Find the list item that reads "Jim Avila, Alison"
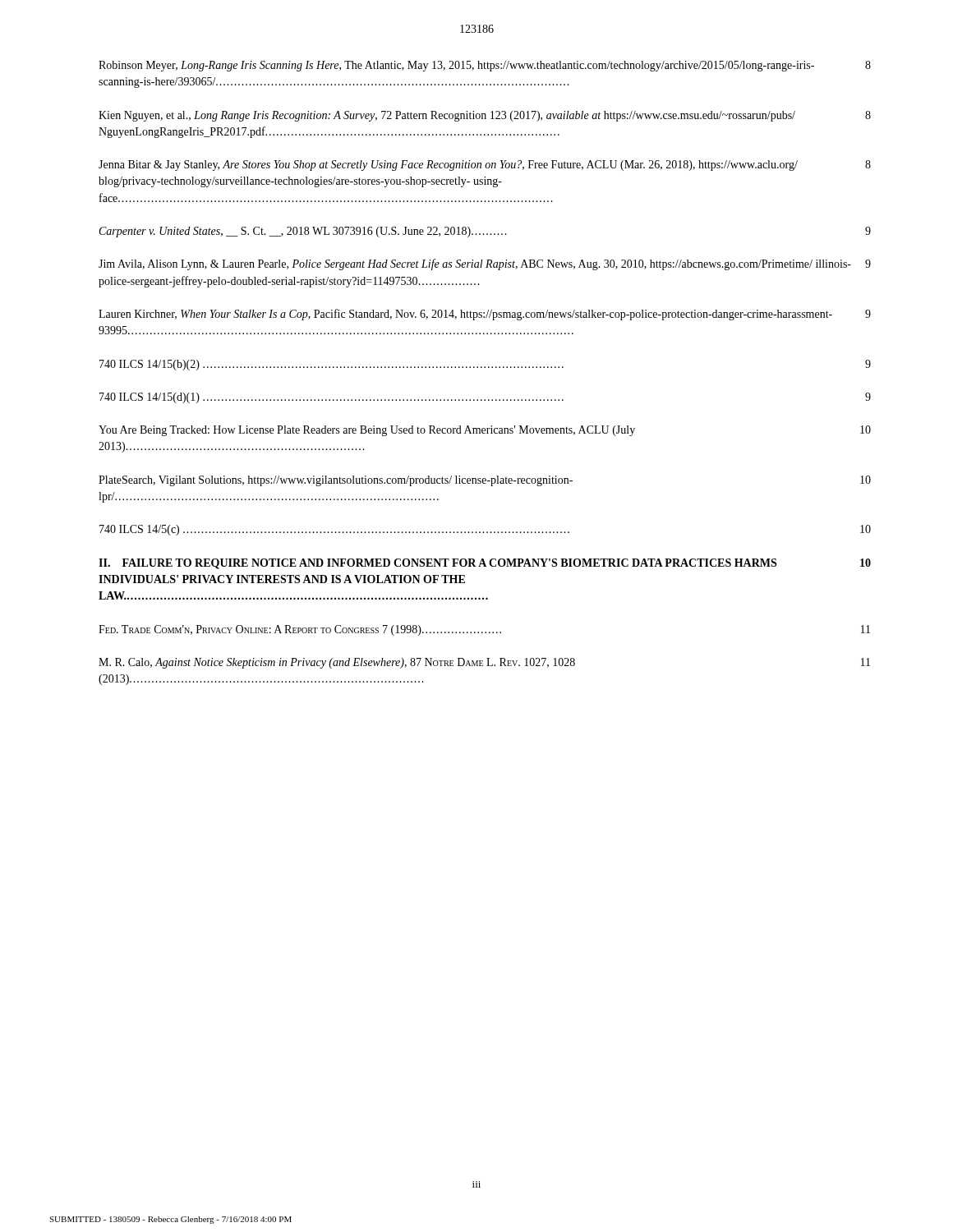This screenshot has width=953, height=1232. 485,273
